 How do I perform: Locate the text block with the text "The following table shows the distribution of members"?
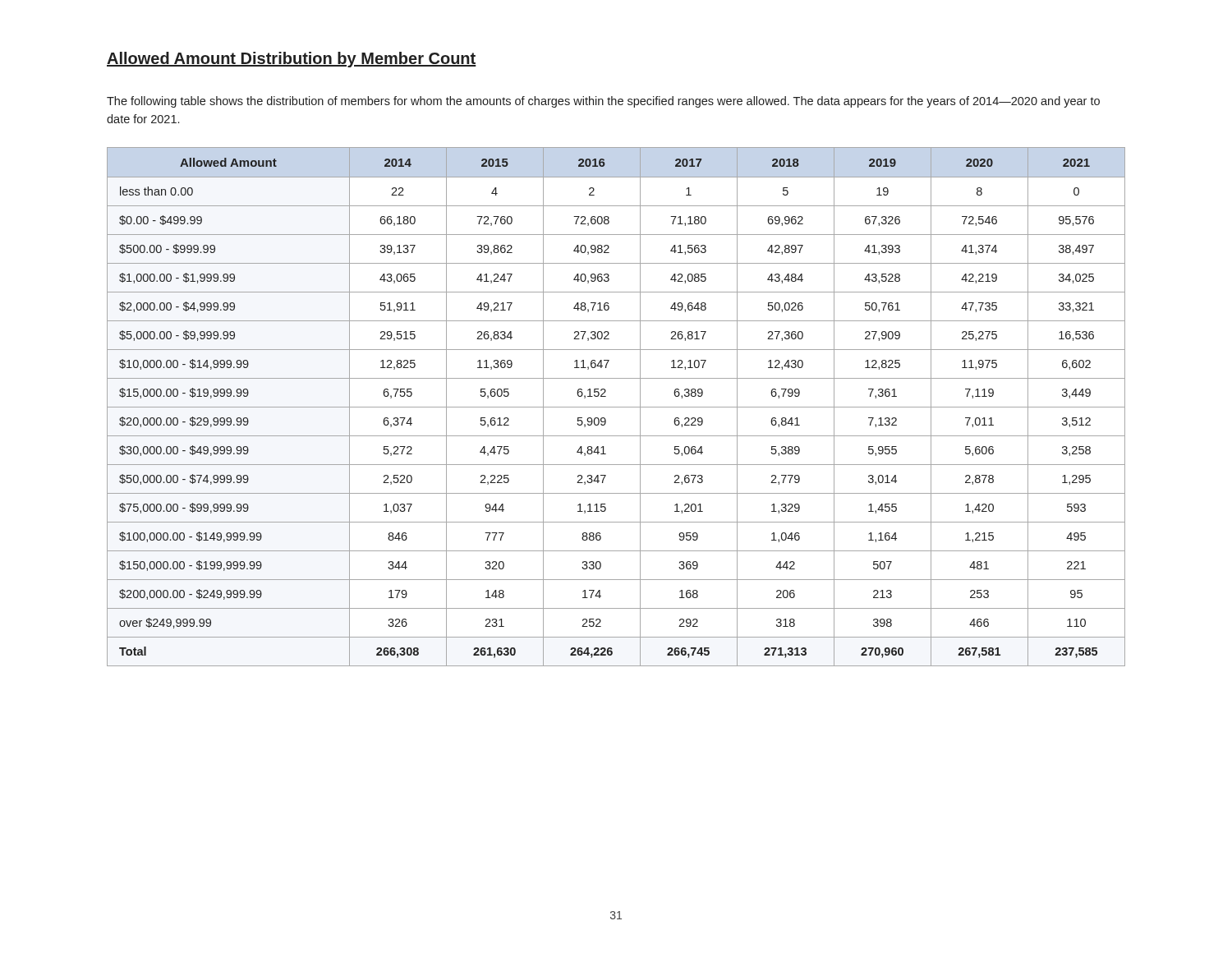603,110
